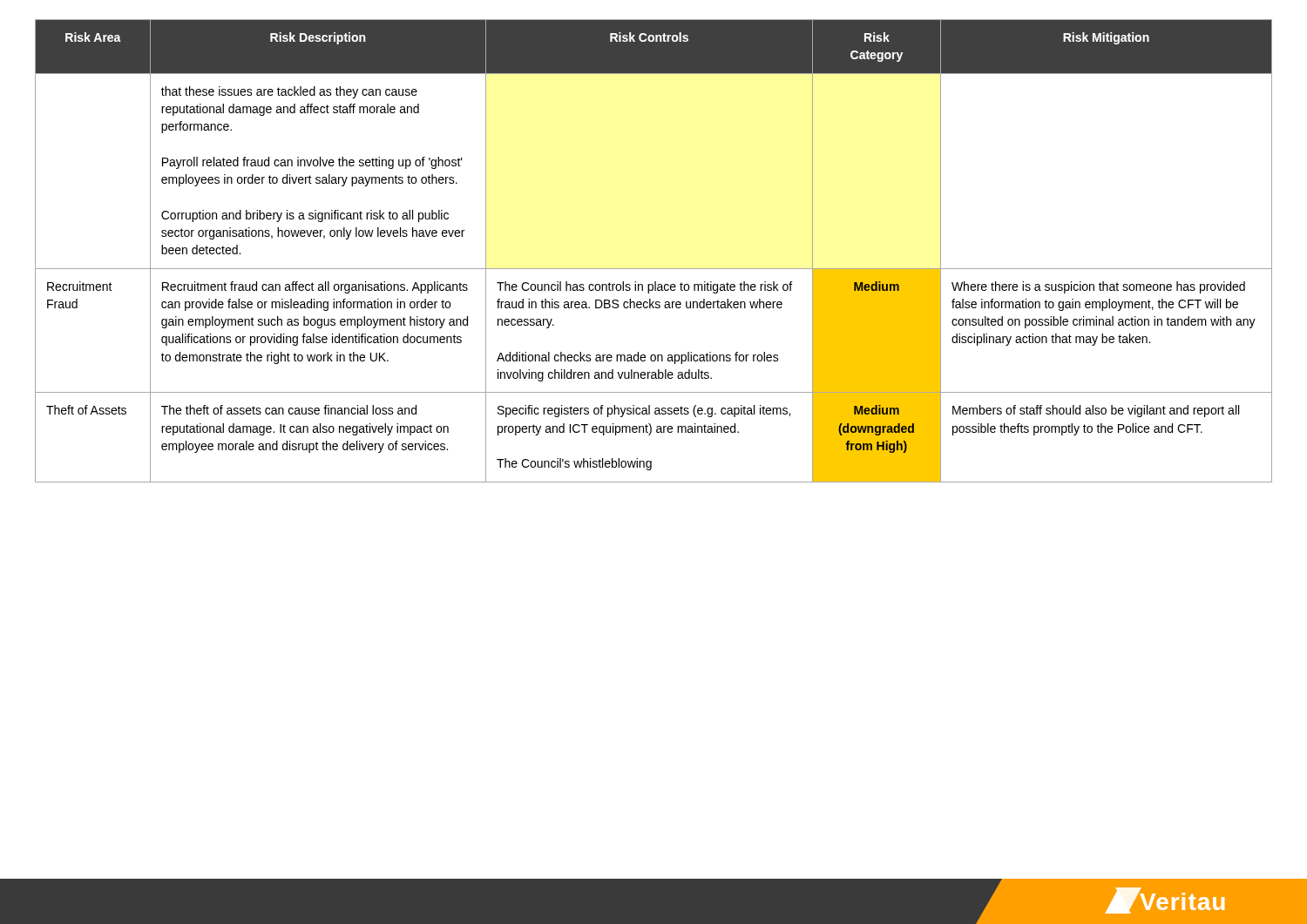
Task: Find the logo
Action: click(x=654, y=901)
